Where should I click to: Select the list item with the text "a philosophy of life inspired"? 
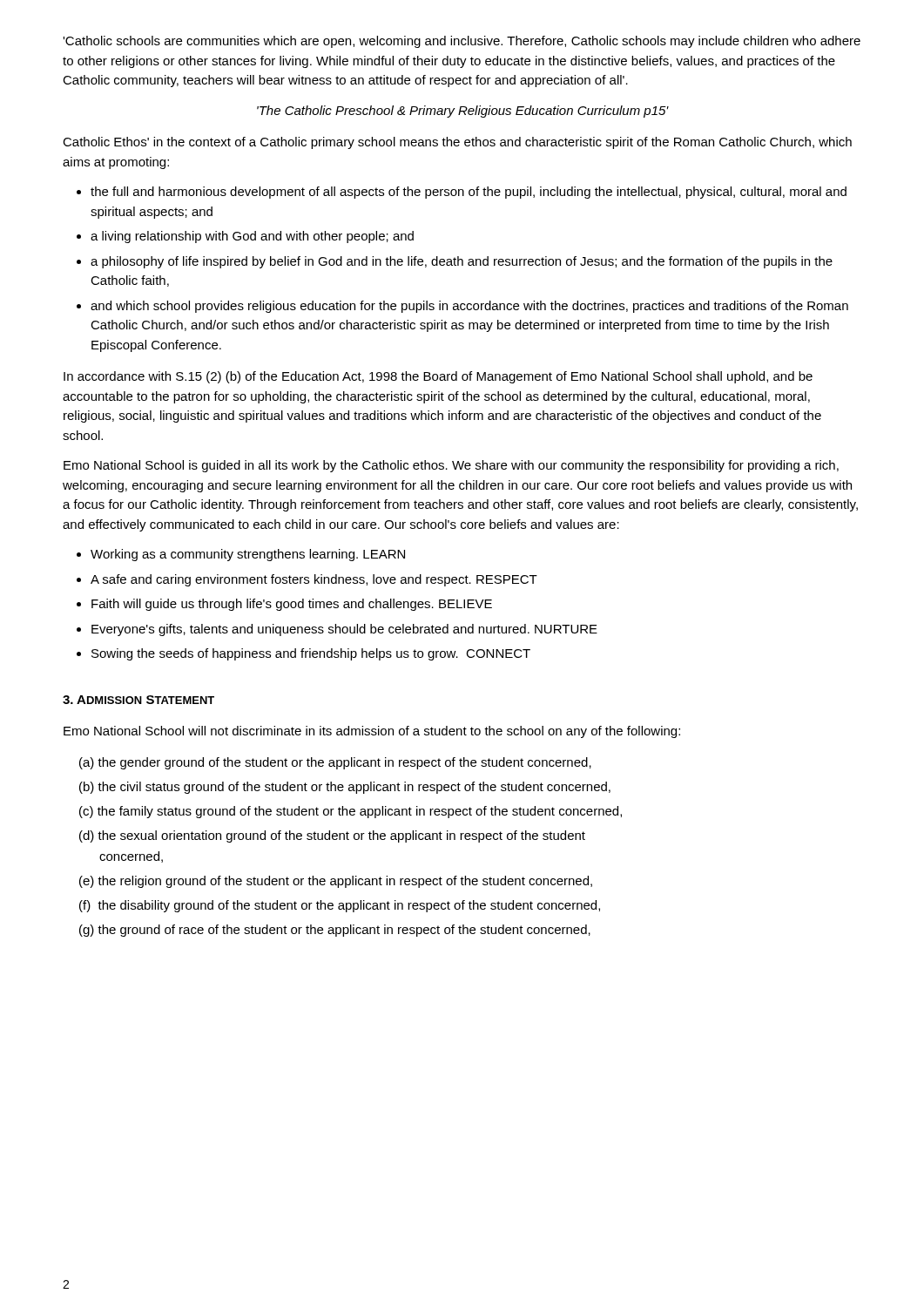(462, 270)
